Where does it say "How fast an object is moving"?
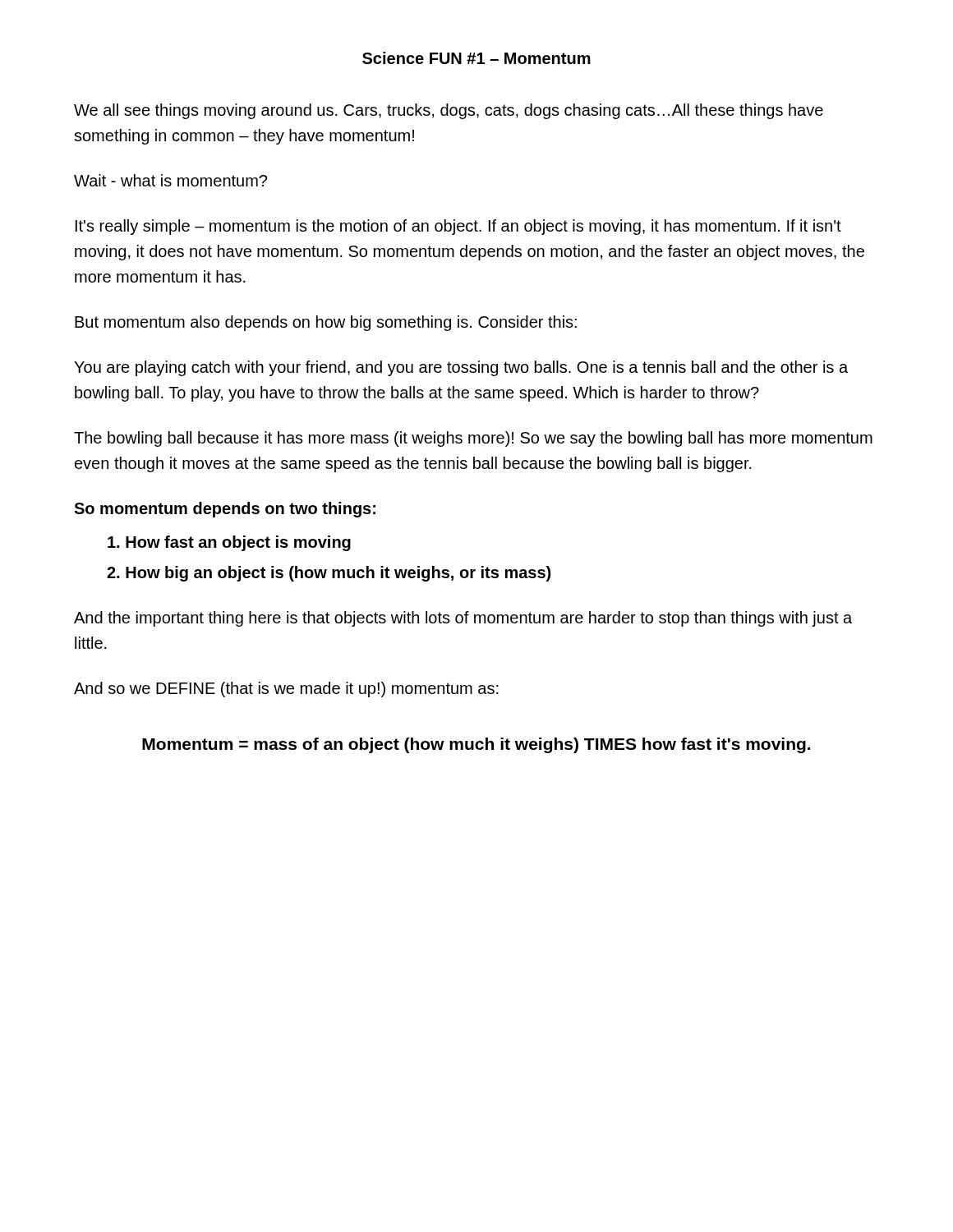Viewport: 953px width, 1232px height. 229,542
